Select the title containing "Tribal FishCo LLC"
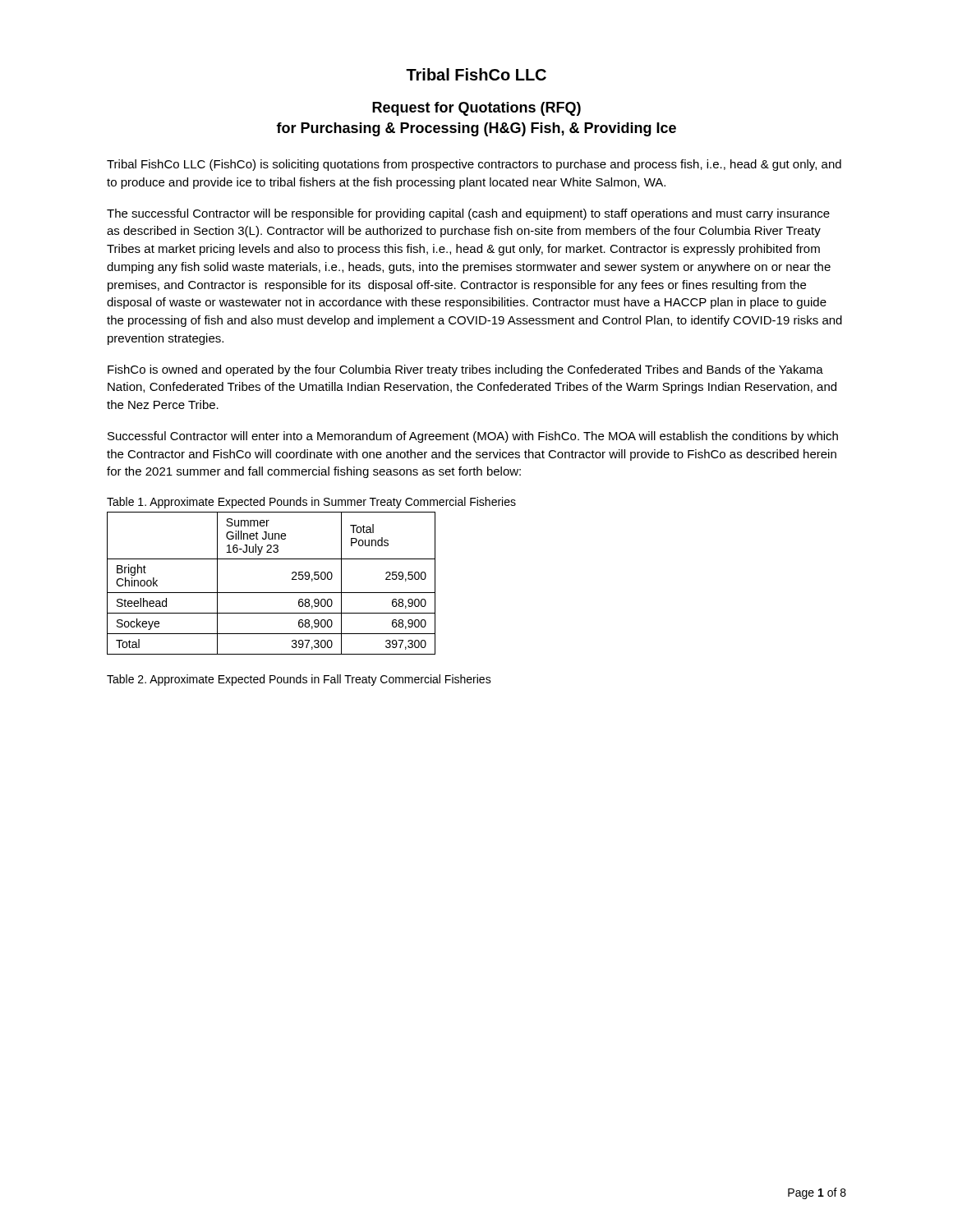Image resolution: width=953 pixels, height=1232 pixels. pyautogui.click(x=476, y=75)
